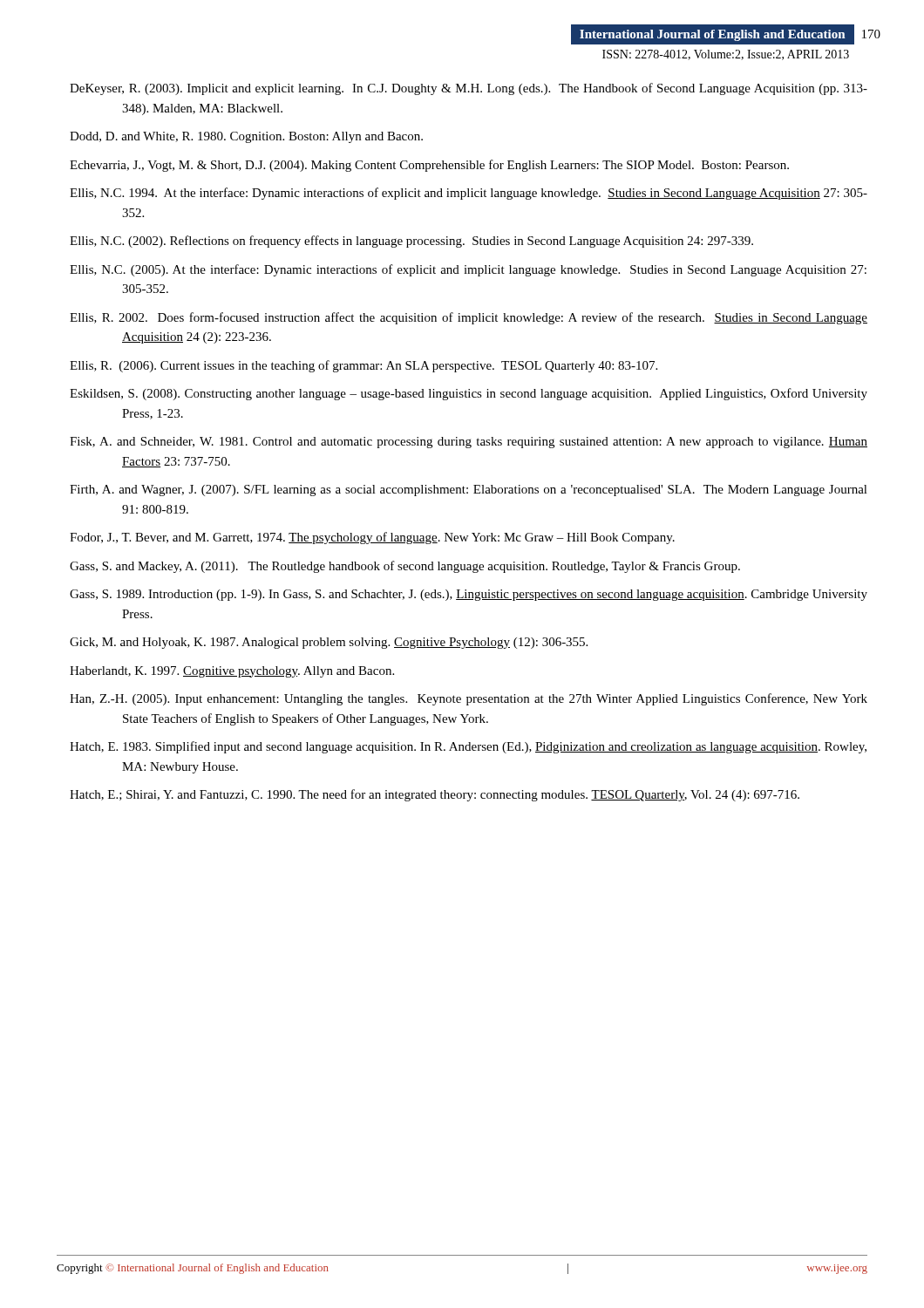Screen dimensions: 1308x924
Task: Point to the block beginning "Han, Z.-H. (2005). Input enhancement: Untangling"
Action: (x=469, y=708)
